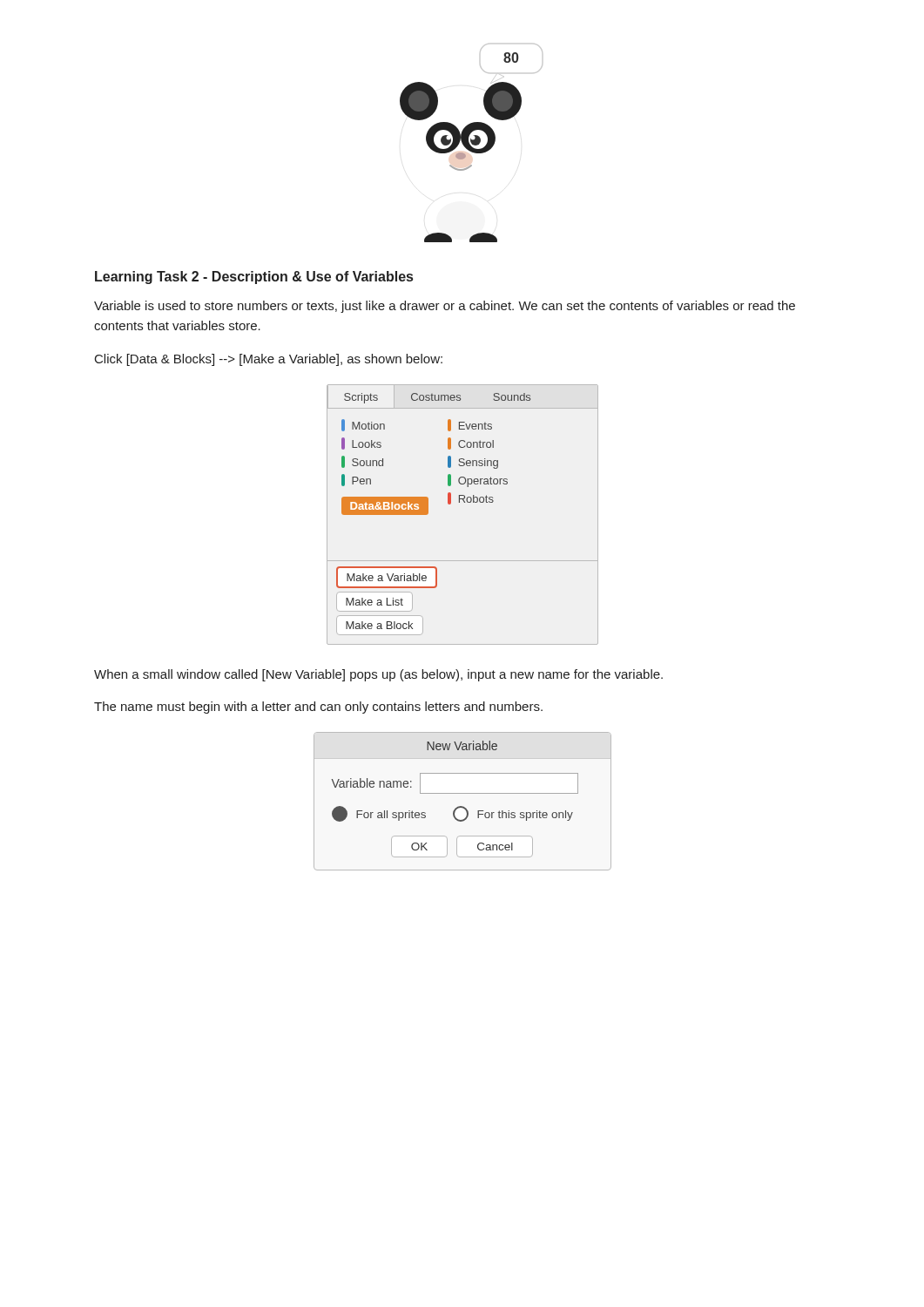Select the element starting "Click [Data & Blocks] --> [Make a"
The width and height of the screenshot is (924, 1307).
coord(269,358)
